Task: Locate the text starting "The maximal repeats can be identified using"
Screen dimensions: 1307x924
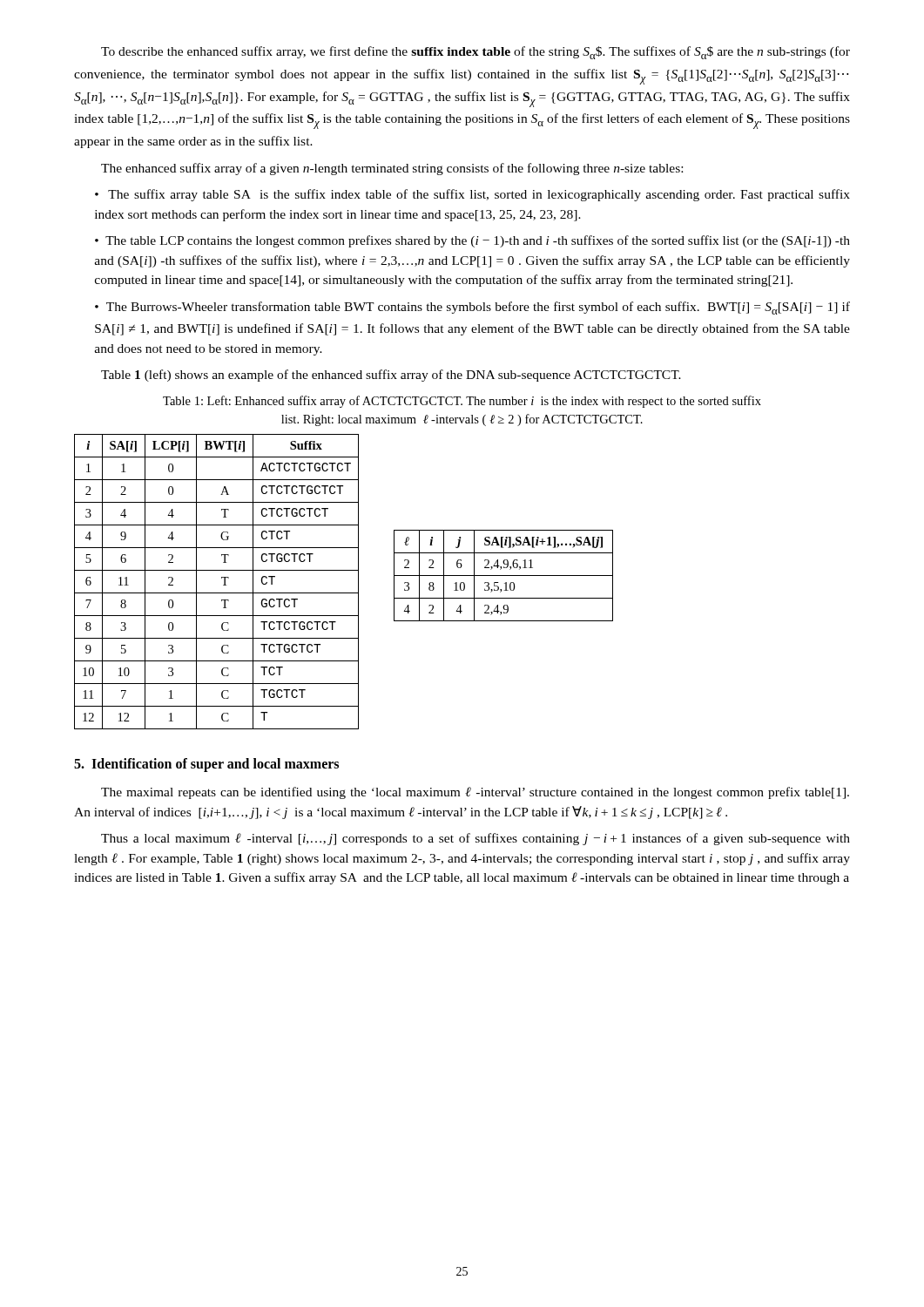Action: click(x=462, y=802)
